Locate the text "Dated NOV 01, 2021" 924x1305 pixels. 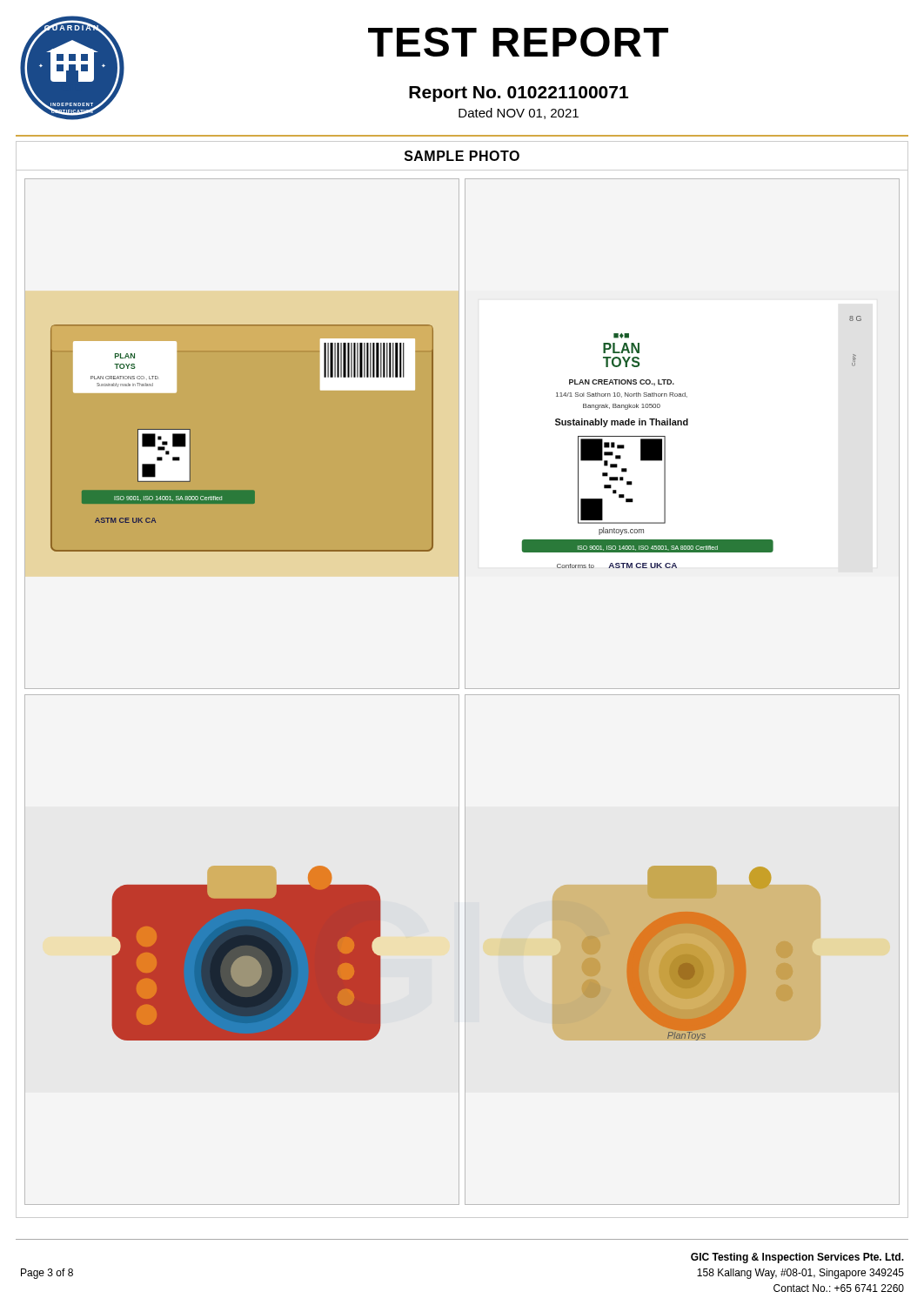pyautogui.click(x=519, y=112)
